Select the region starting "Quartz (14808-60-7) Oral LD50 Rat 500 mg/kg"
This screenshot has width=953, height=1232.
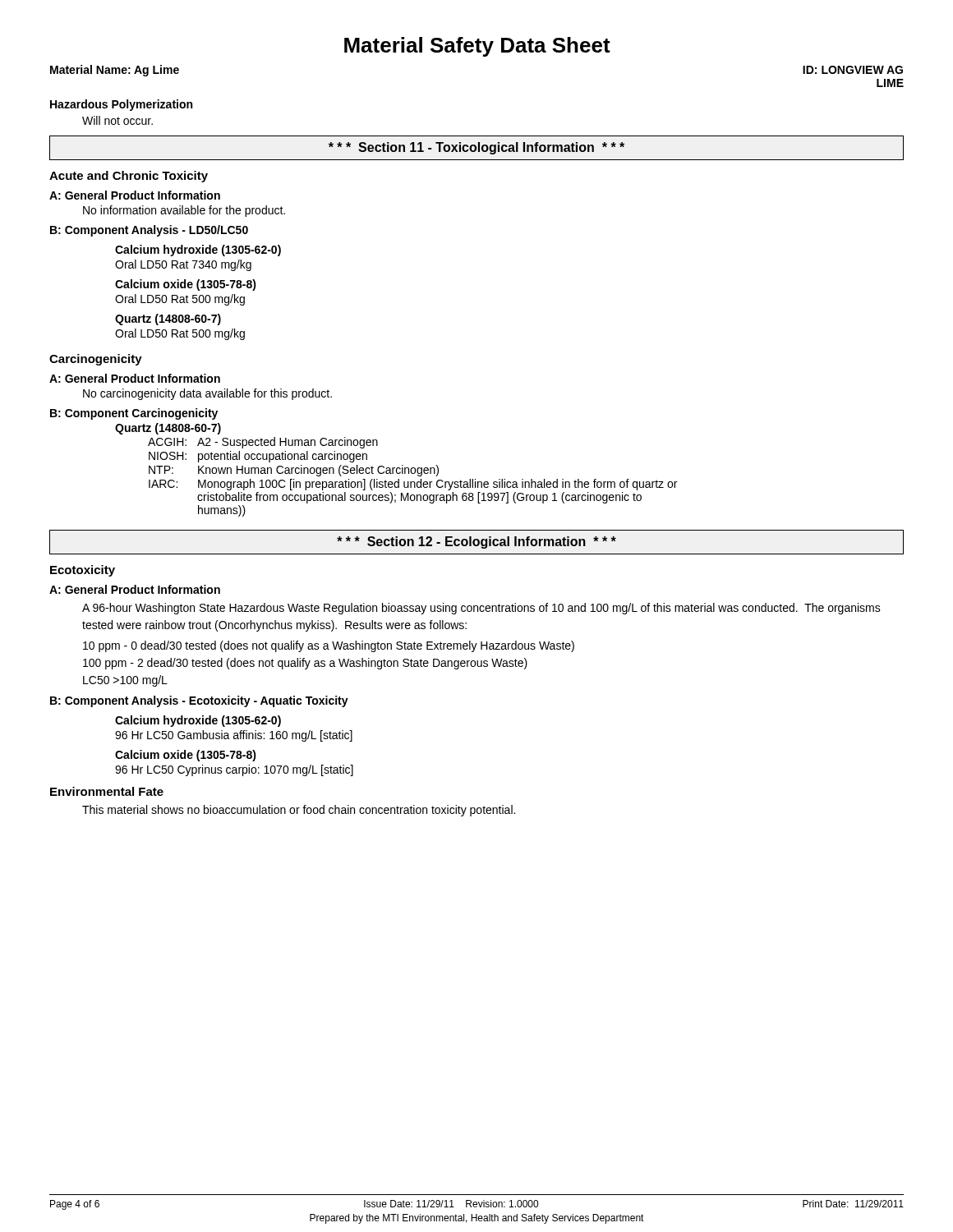(x=168, y=319)
